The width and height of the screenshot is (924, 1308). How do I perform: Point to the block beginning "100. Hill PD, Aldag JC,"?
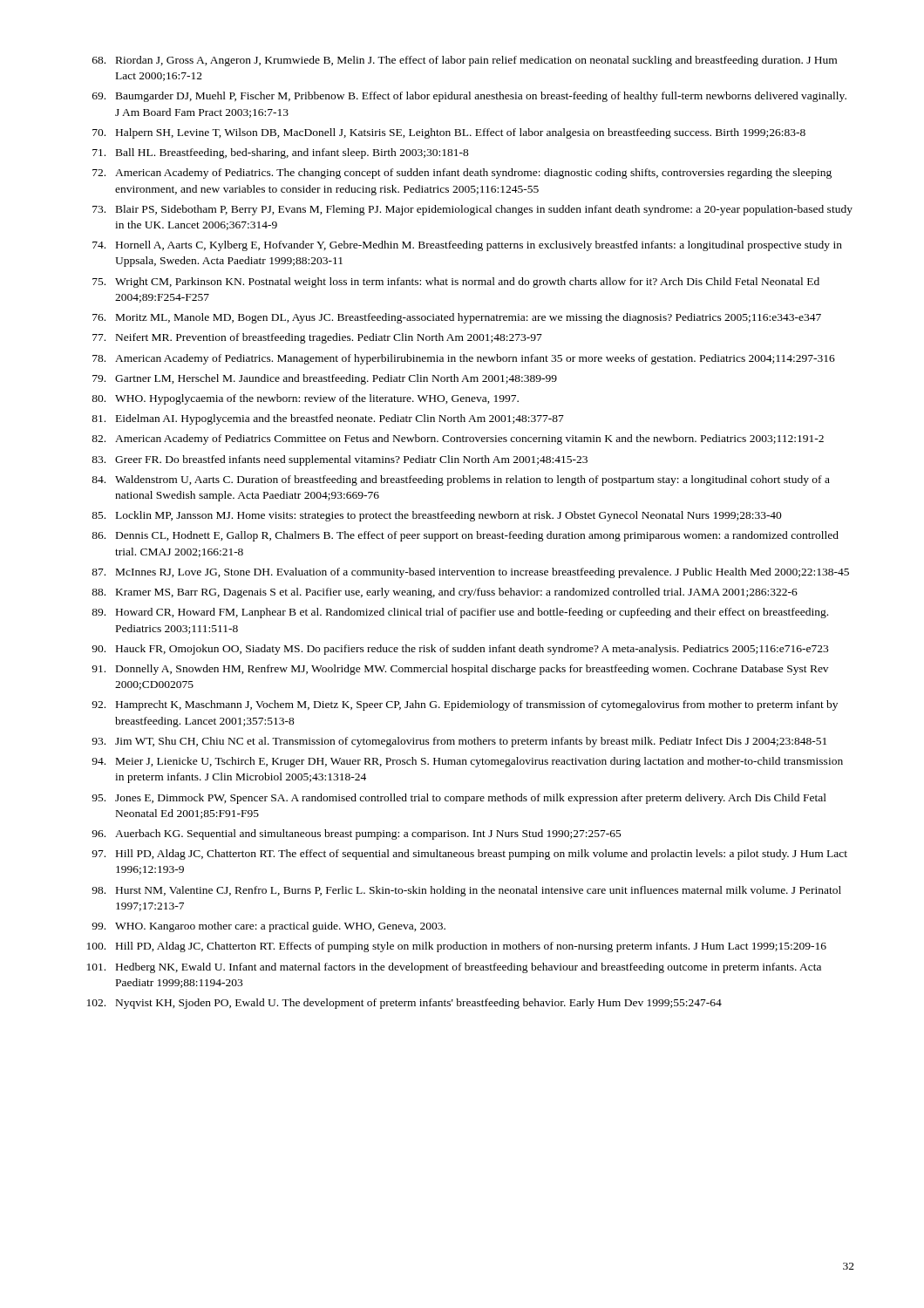(462, 946)
